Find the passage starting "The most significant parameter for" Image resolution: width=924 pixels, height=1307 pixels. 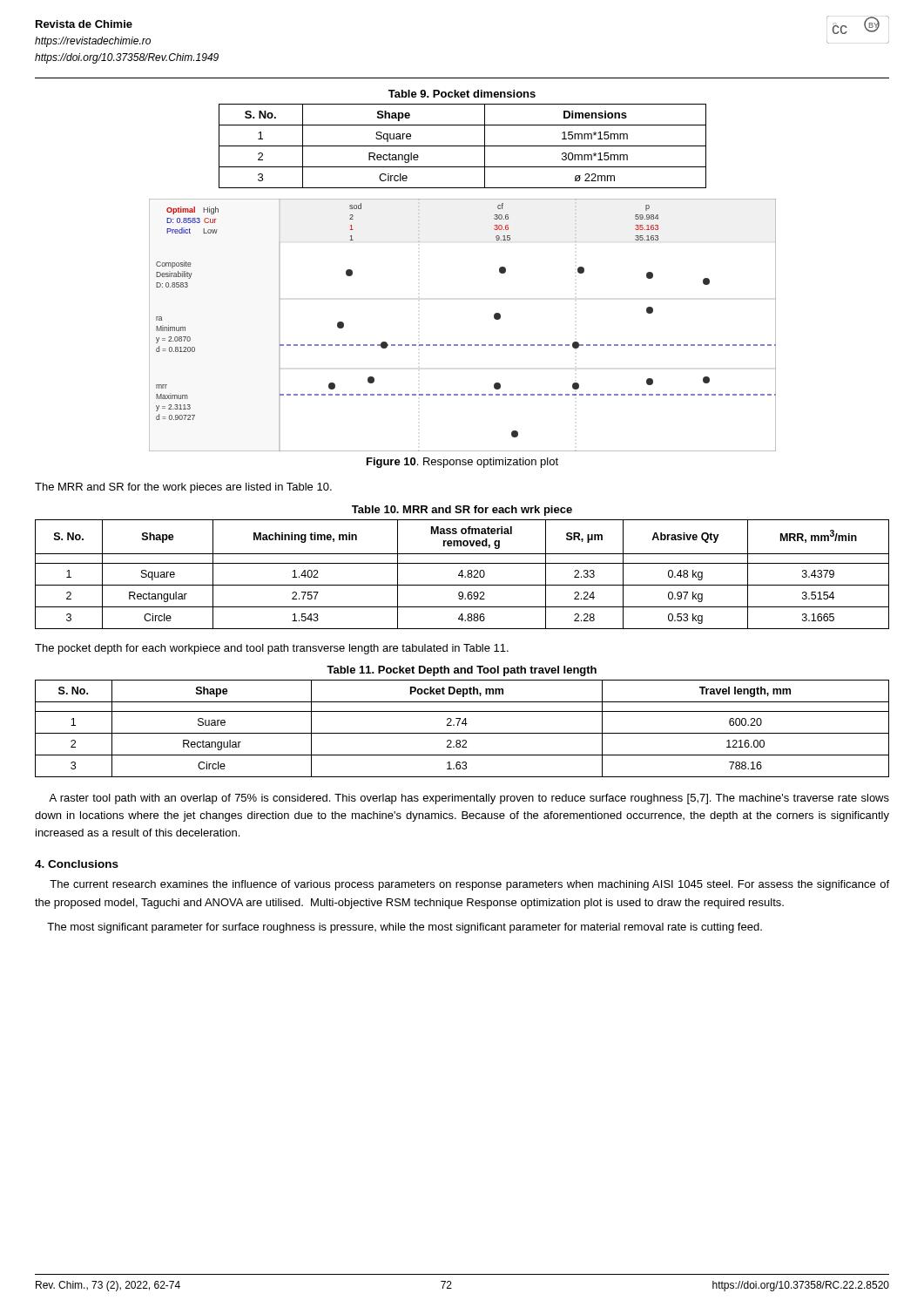[x=399, y=926]
